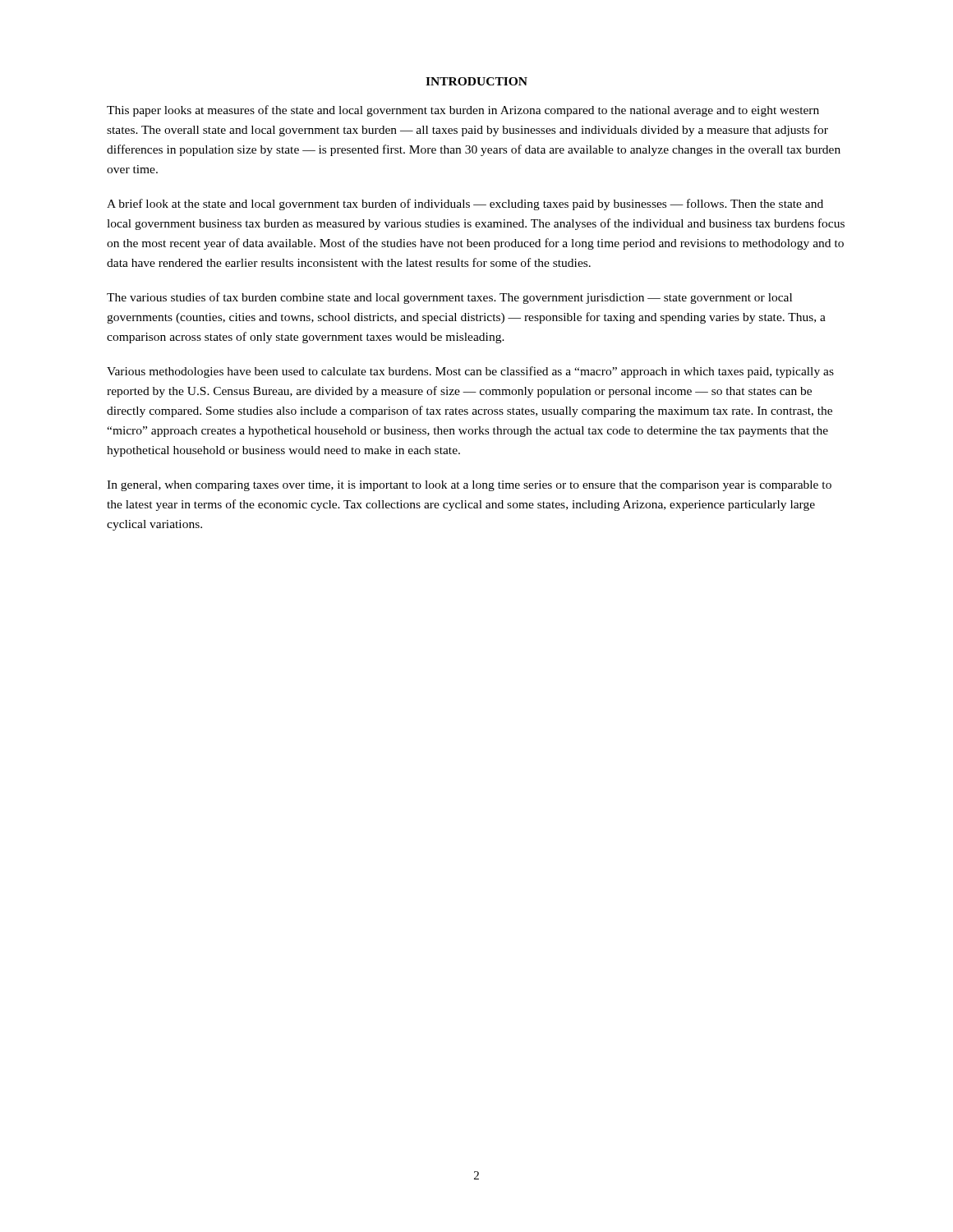Find the text block that says "The various studies of tax"
953x1232 pixels.
[466, 317]
